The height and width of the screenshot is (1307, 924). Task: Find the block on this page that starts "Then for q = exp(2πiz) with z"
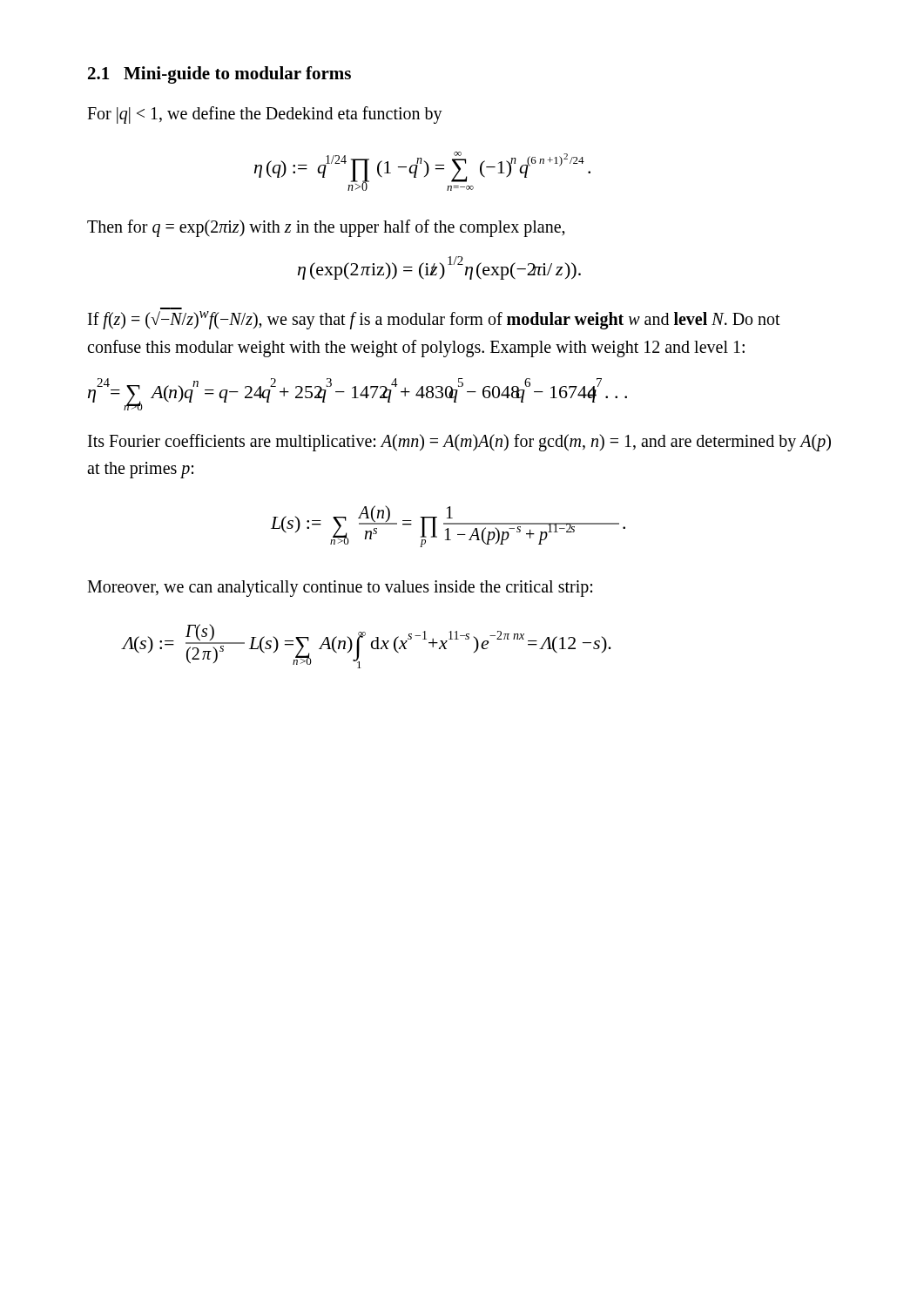point(326,227)
